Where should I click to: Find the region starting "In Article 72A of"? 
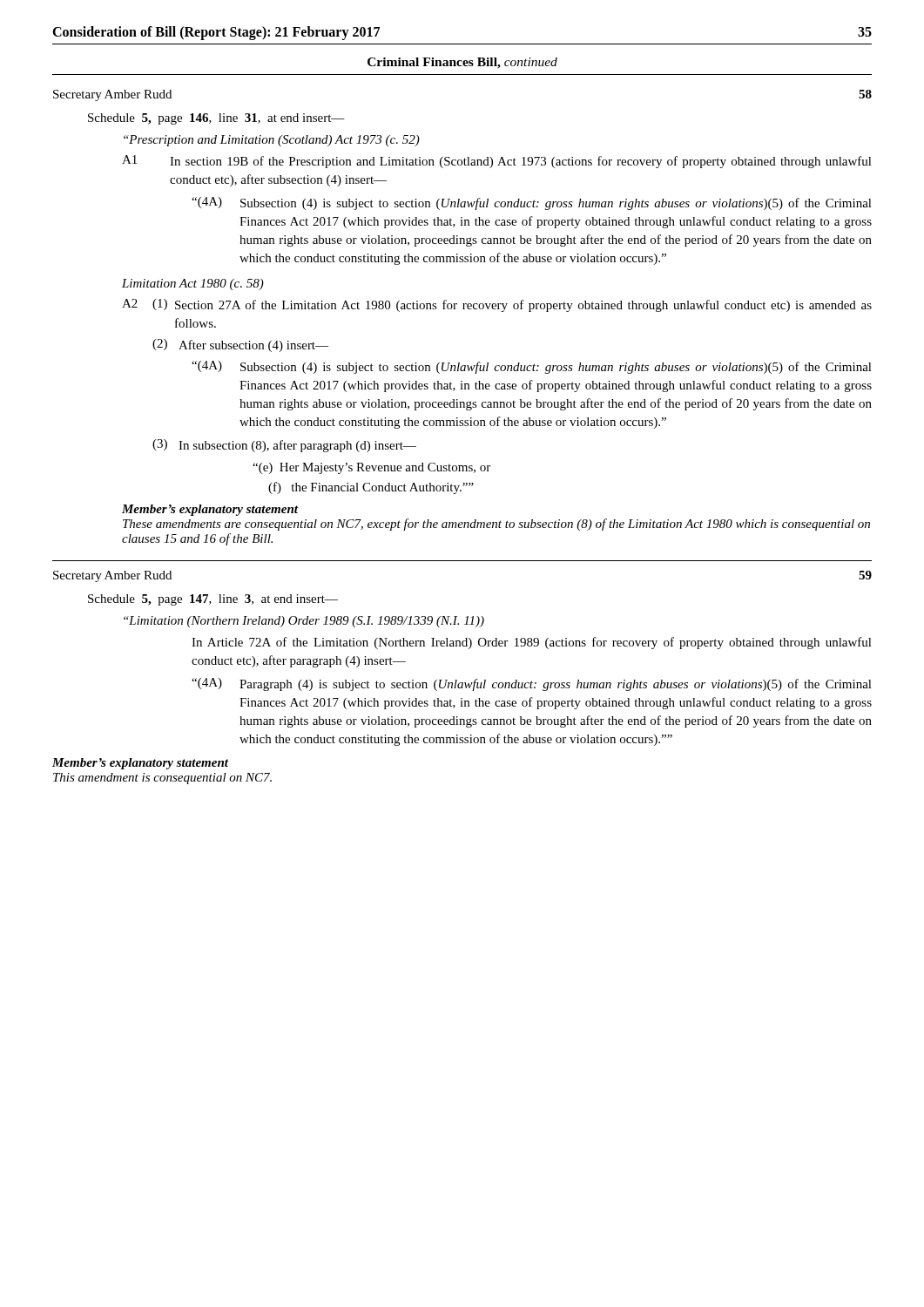click(532, 651)
